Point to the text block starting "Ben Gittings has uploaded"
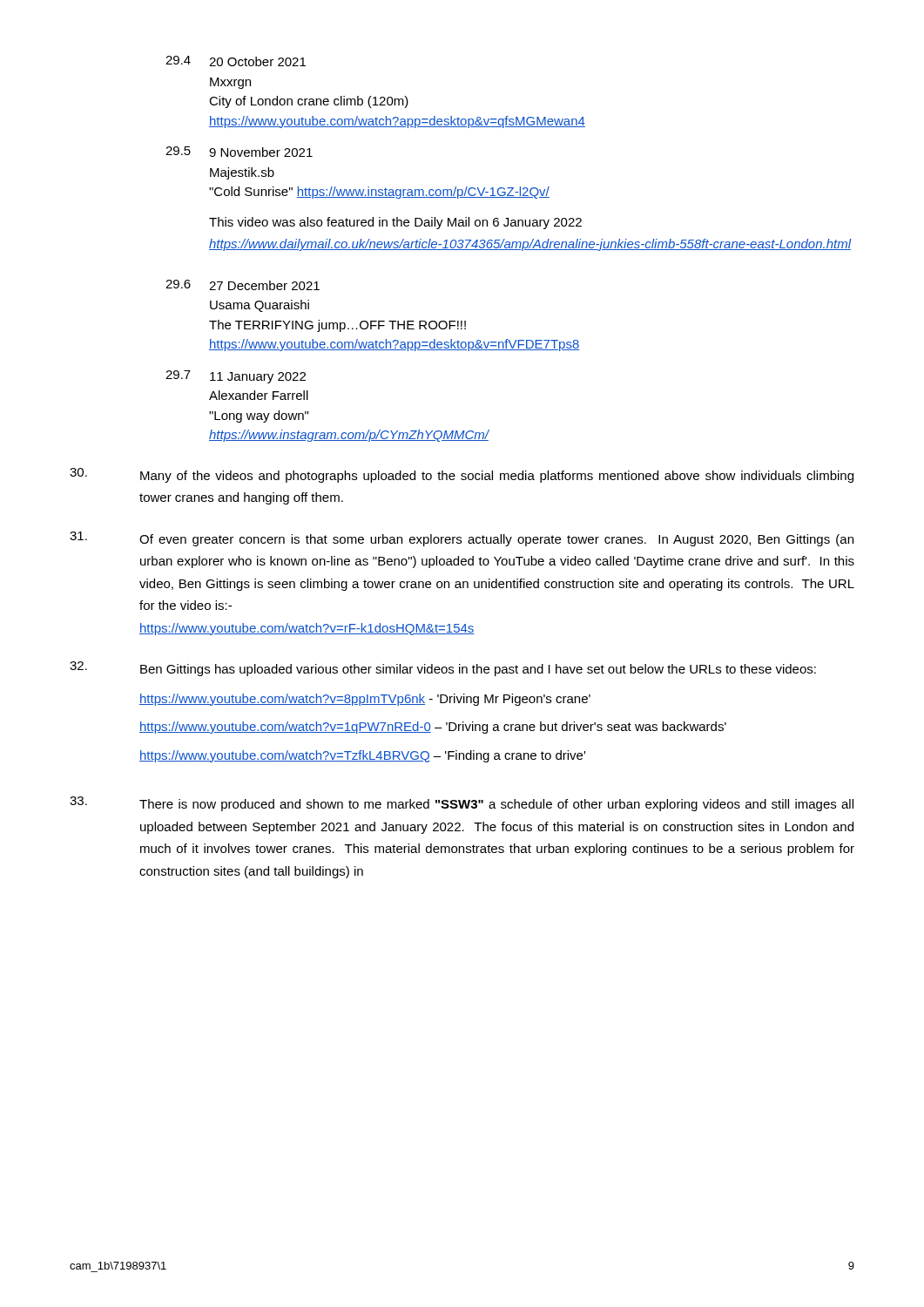The width and height of the screenshot is (924, 1307). pos(462,716)
